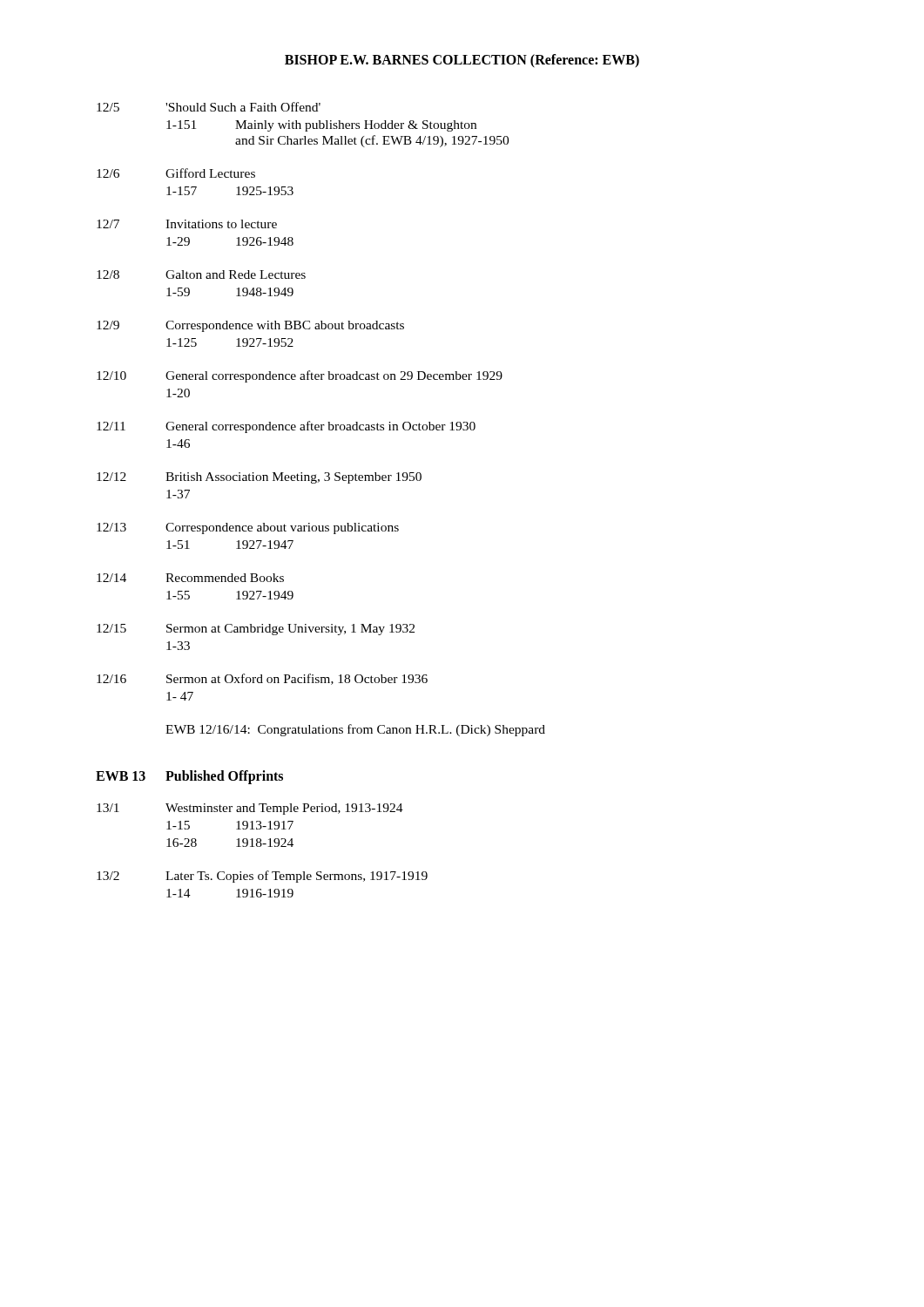Viewport: 924px width, 1307px height.
Task: Point to the text block starting "13/2 Later Ts. Copies of Temple Sermons, 1917-1919"
Action: pos(262,877)
